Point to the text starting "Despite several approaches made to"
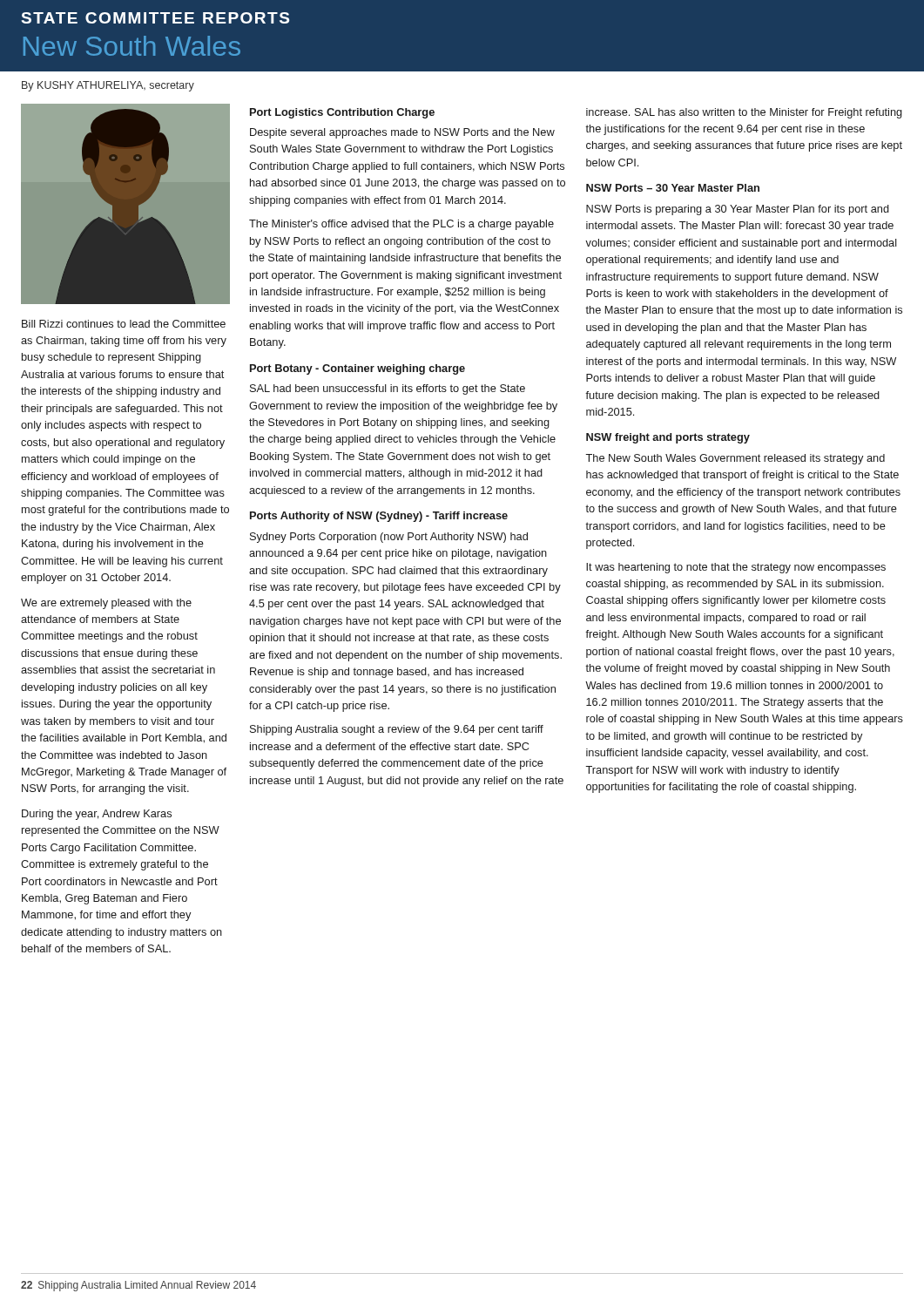 [x=407, y=166]
